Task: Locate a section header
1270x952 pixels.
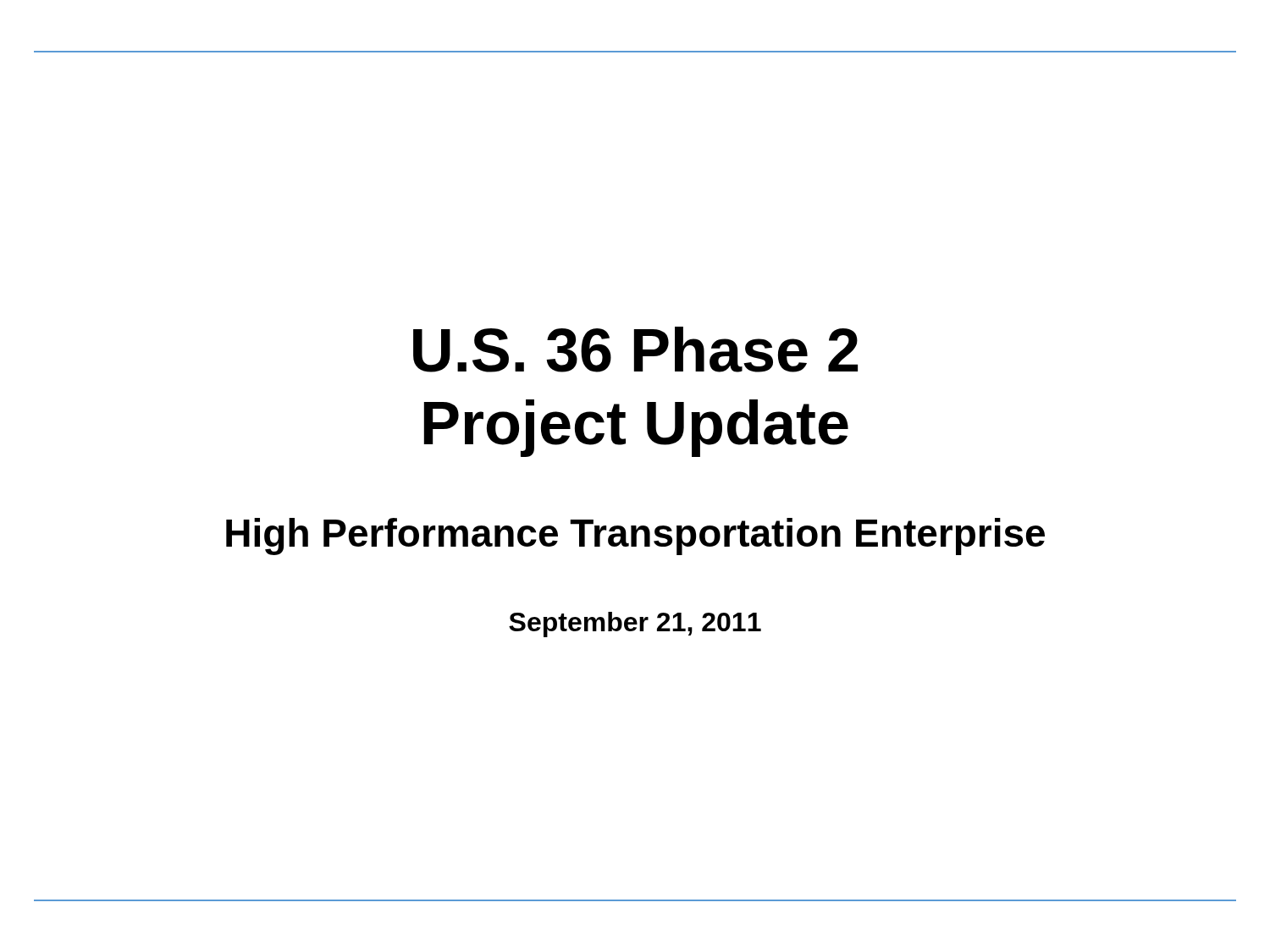Action: tap(635, 533)
